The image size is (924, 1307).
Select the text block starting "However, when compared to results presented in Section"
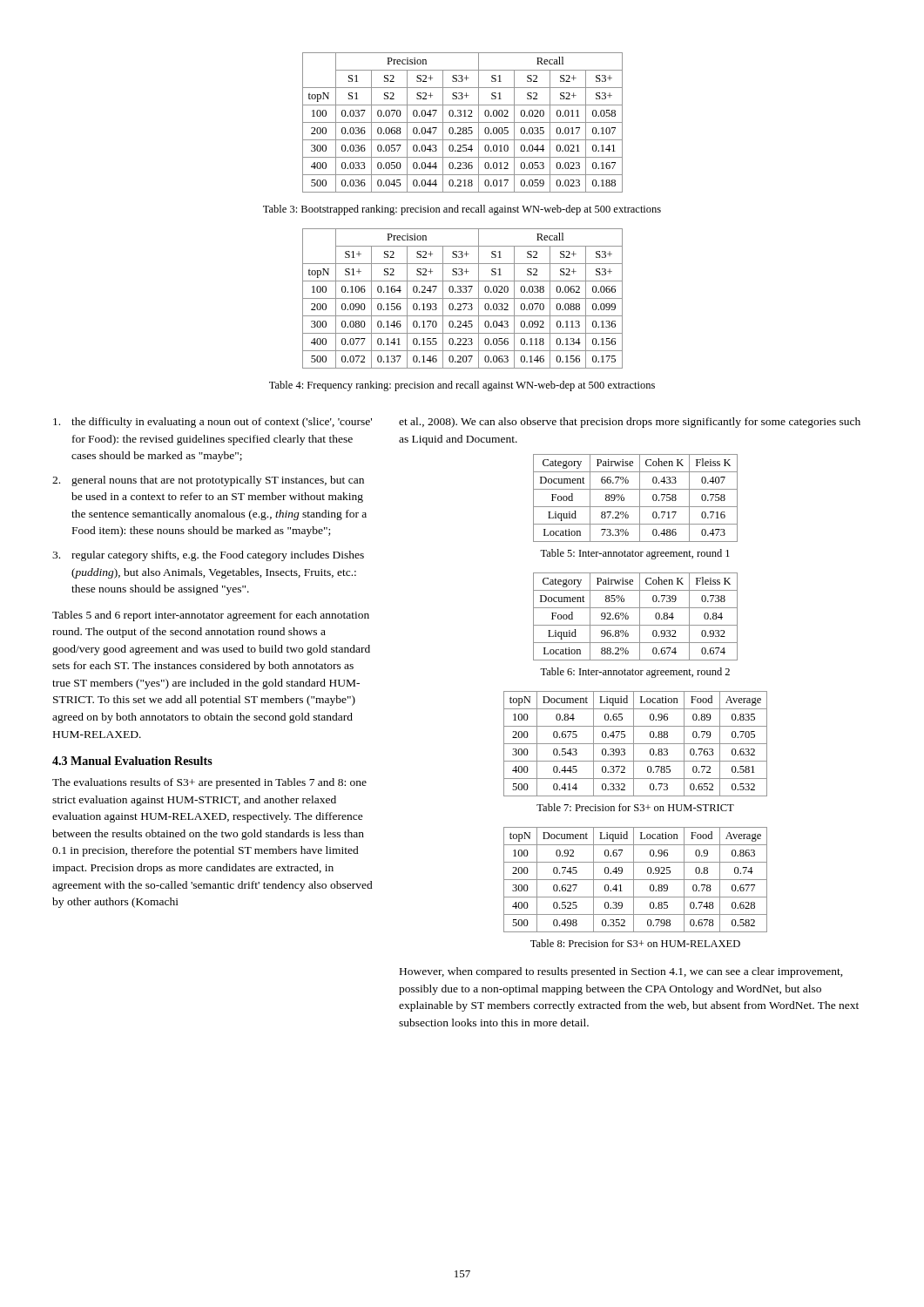pyautogui.click(x=629, y=997)
